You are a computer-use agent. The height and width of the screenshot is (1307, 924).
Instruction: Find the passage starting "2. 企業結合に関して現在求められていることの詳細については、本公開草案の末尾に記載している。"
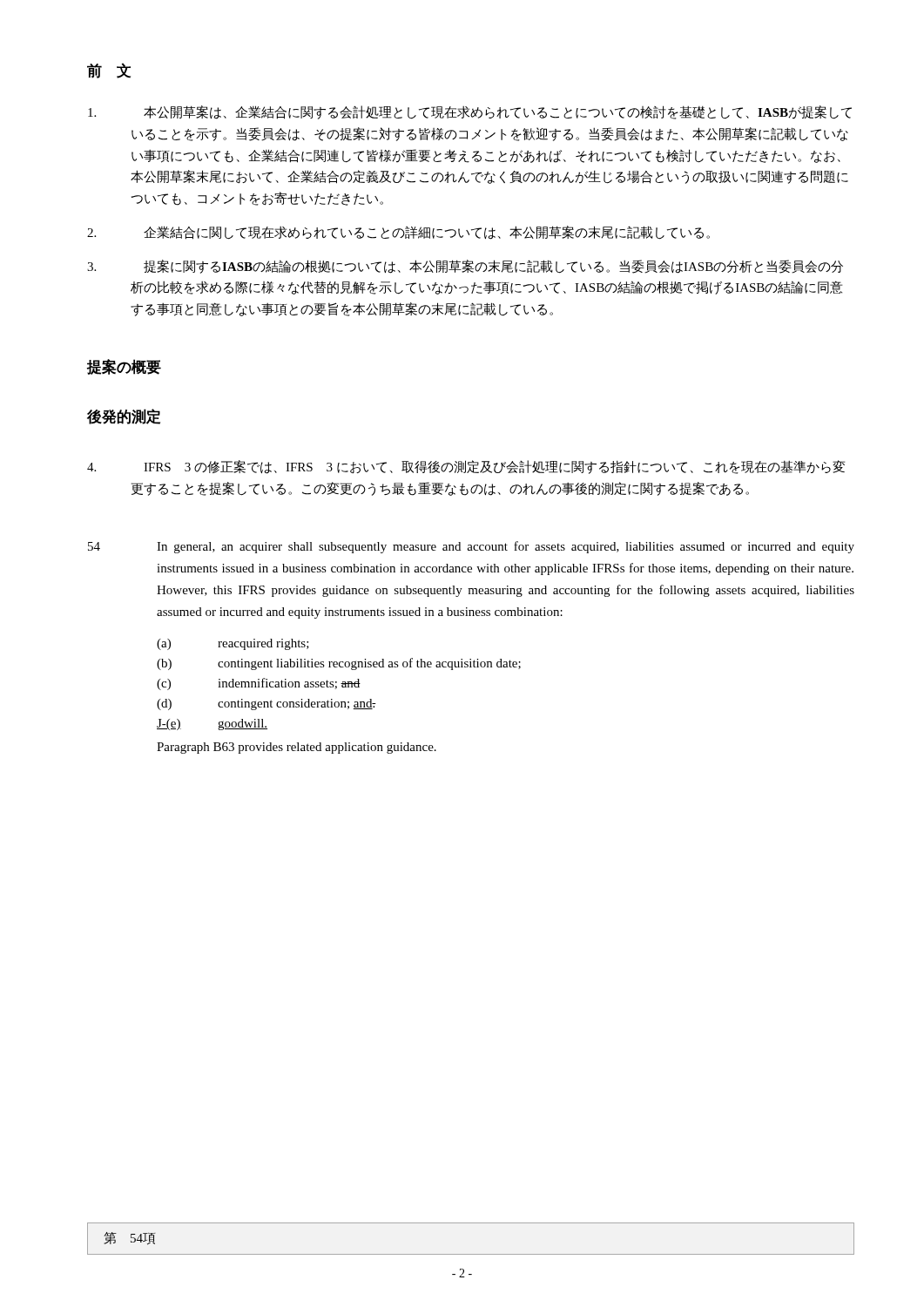471,233
